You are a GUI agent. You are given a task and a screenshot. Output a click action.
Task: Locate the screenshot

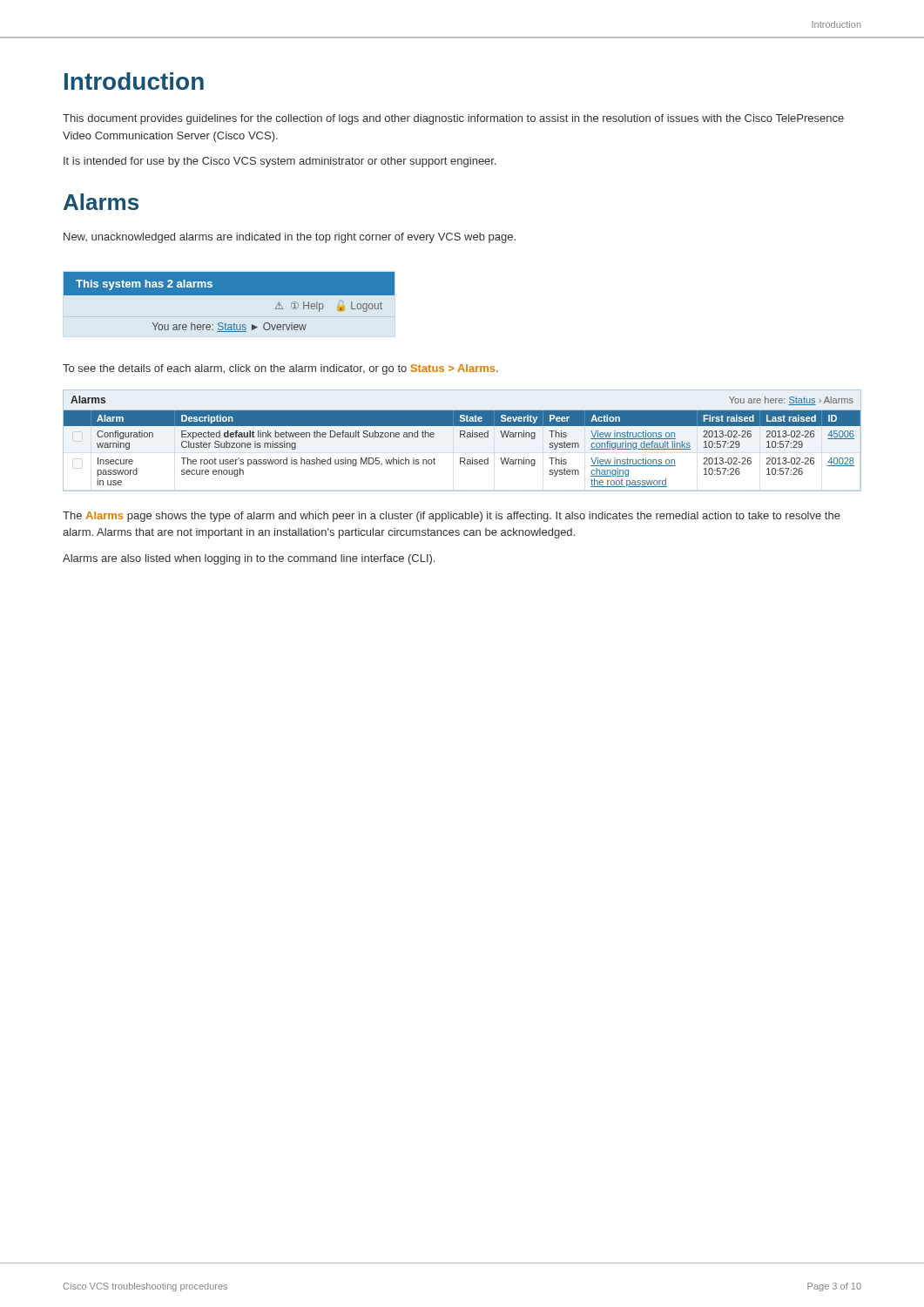tap(462, 302)
